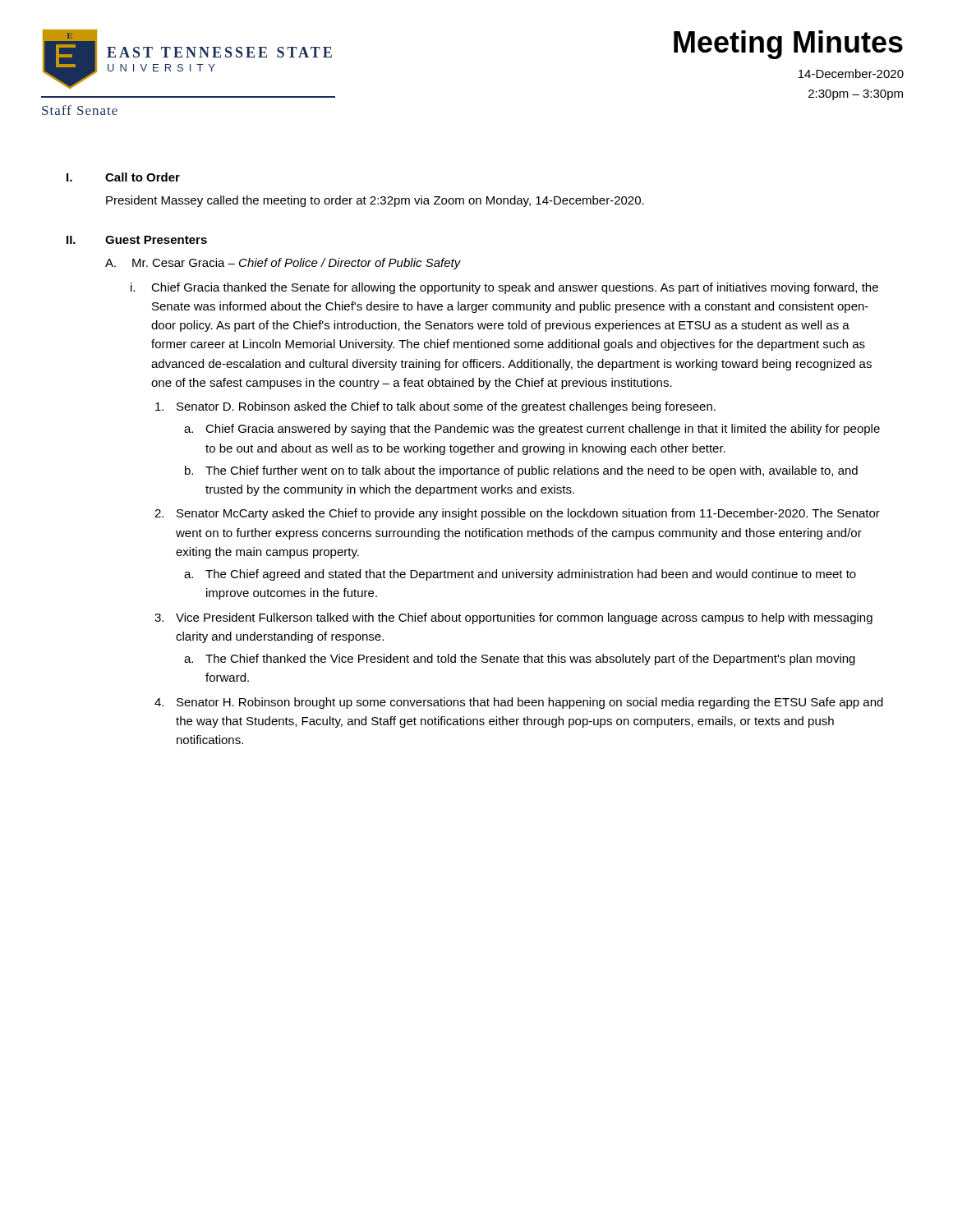Locate the block of text that opens with "b. The Chief further"

point(536,480)
